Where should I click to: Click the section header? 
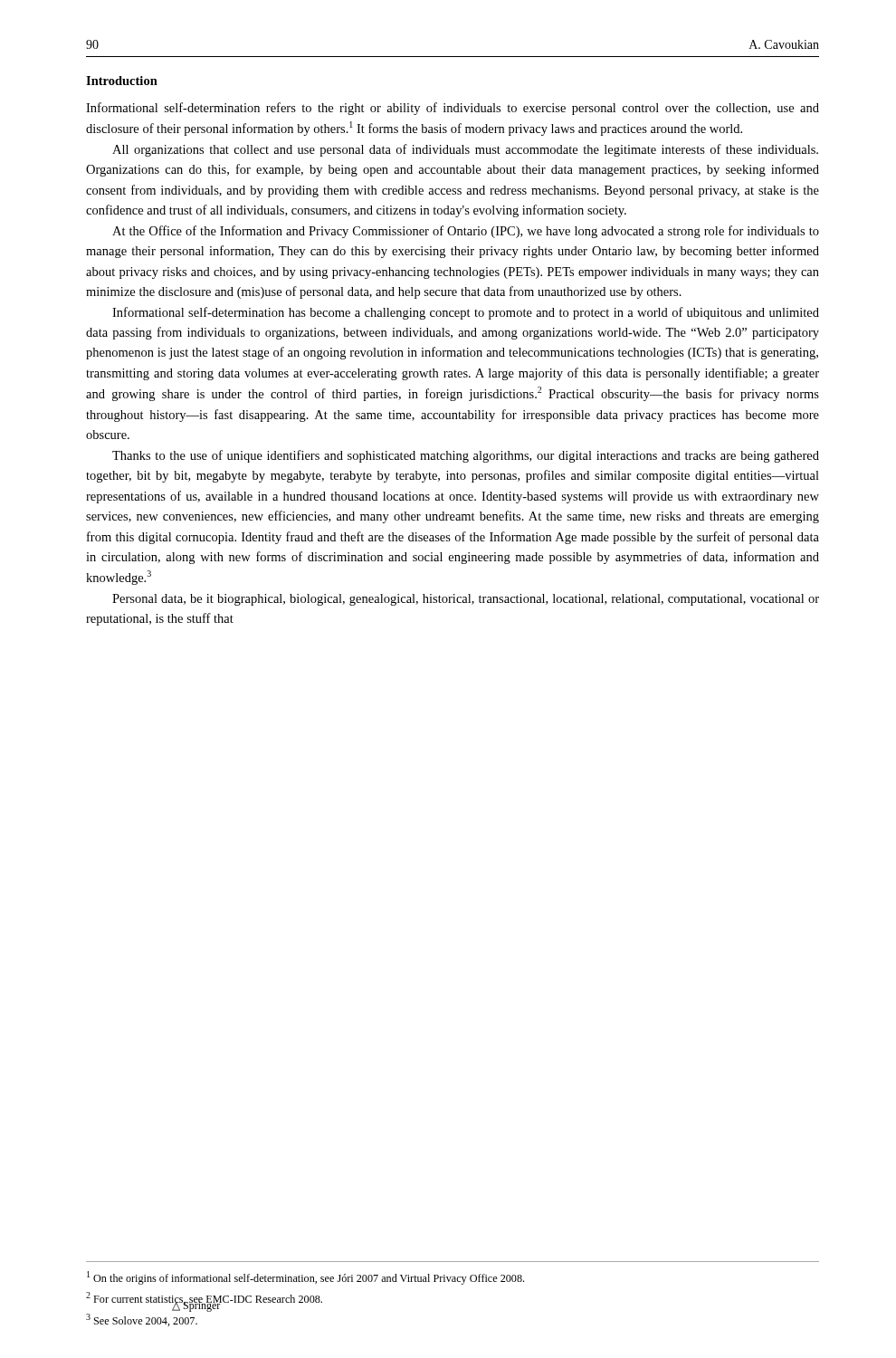122,81
